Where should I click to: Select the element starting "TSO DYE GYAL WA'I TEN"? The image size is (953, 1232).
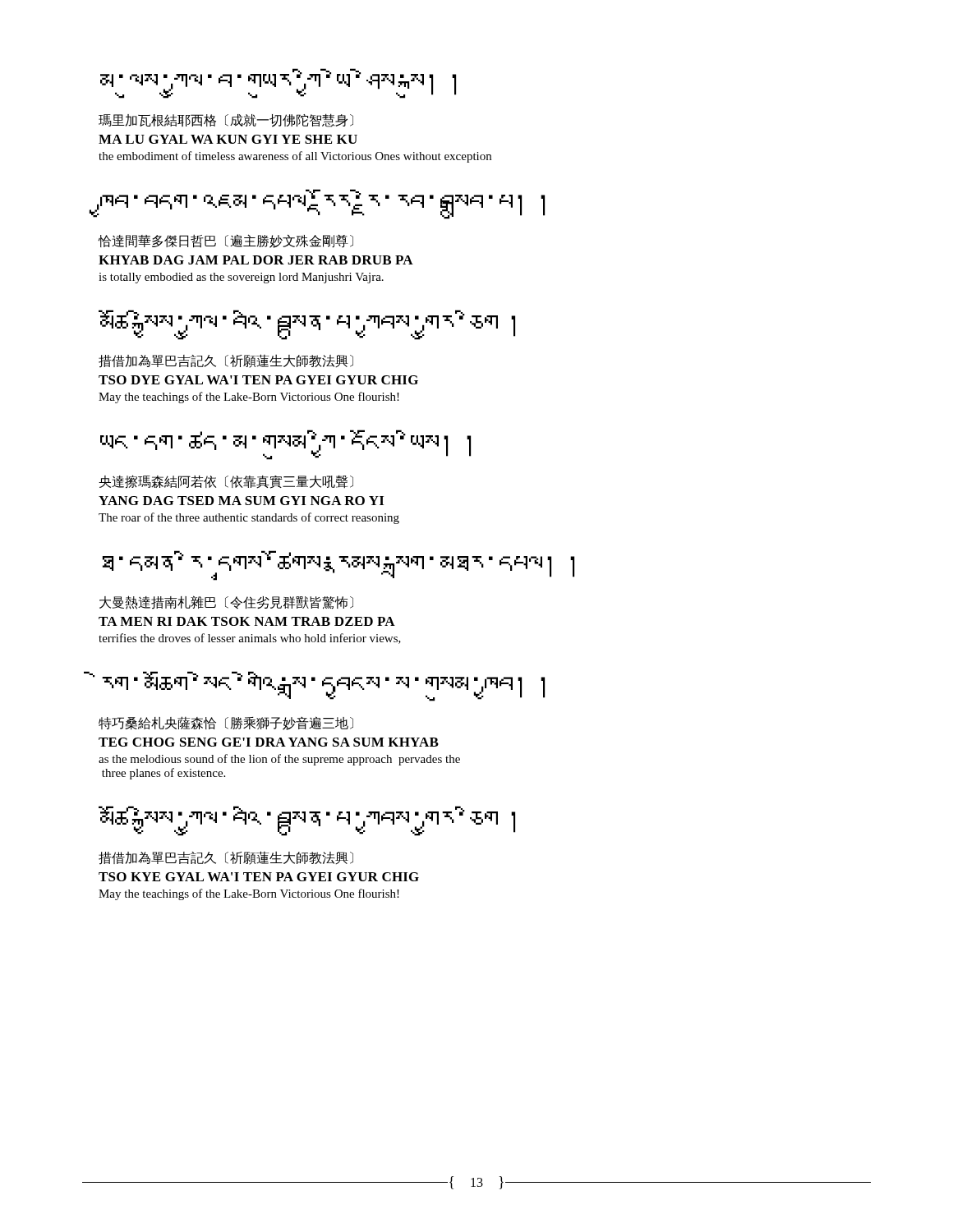point(259,380)
